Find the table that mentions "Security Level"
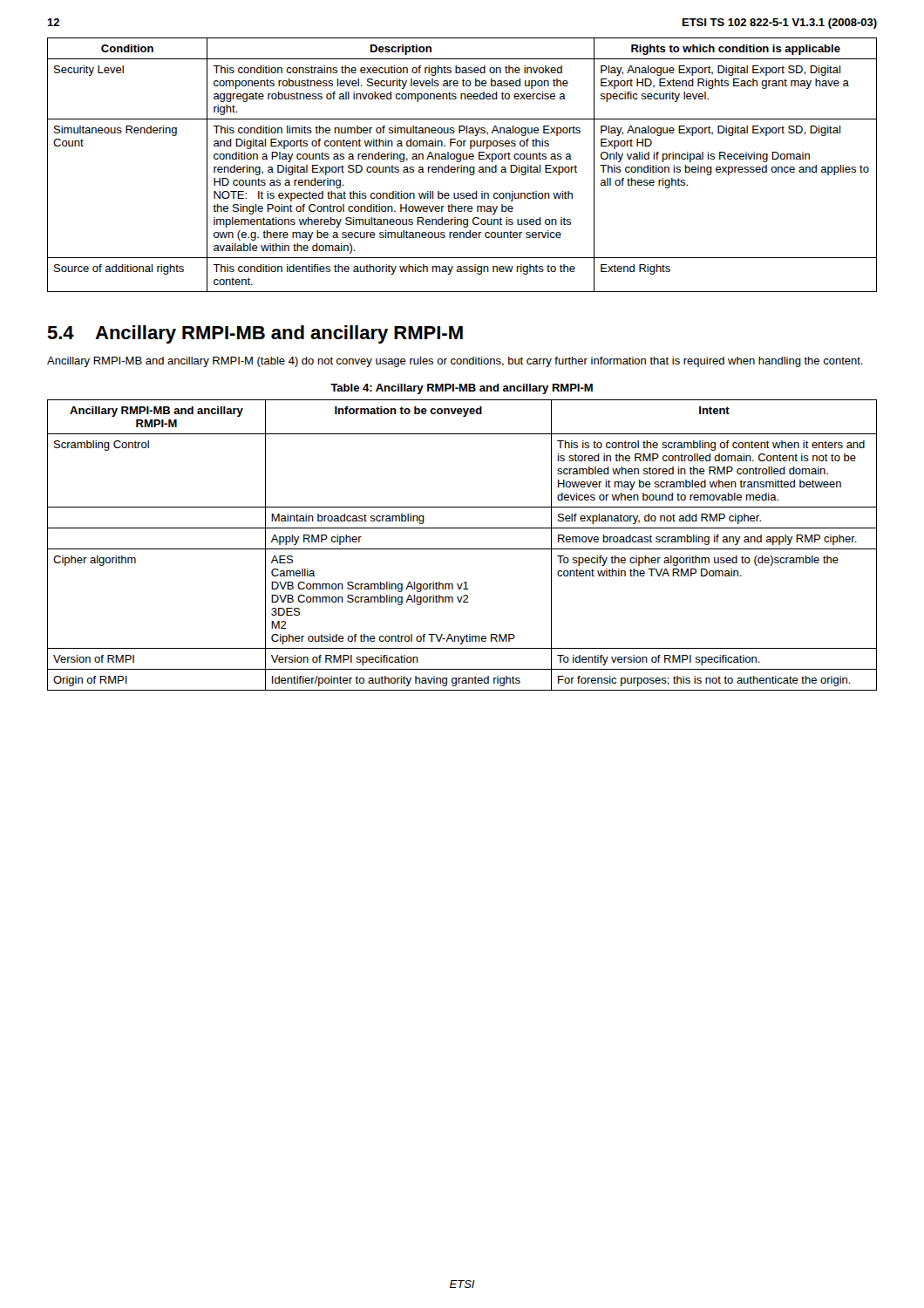Screen dimensions: 1308x924 click(462, 165)
